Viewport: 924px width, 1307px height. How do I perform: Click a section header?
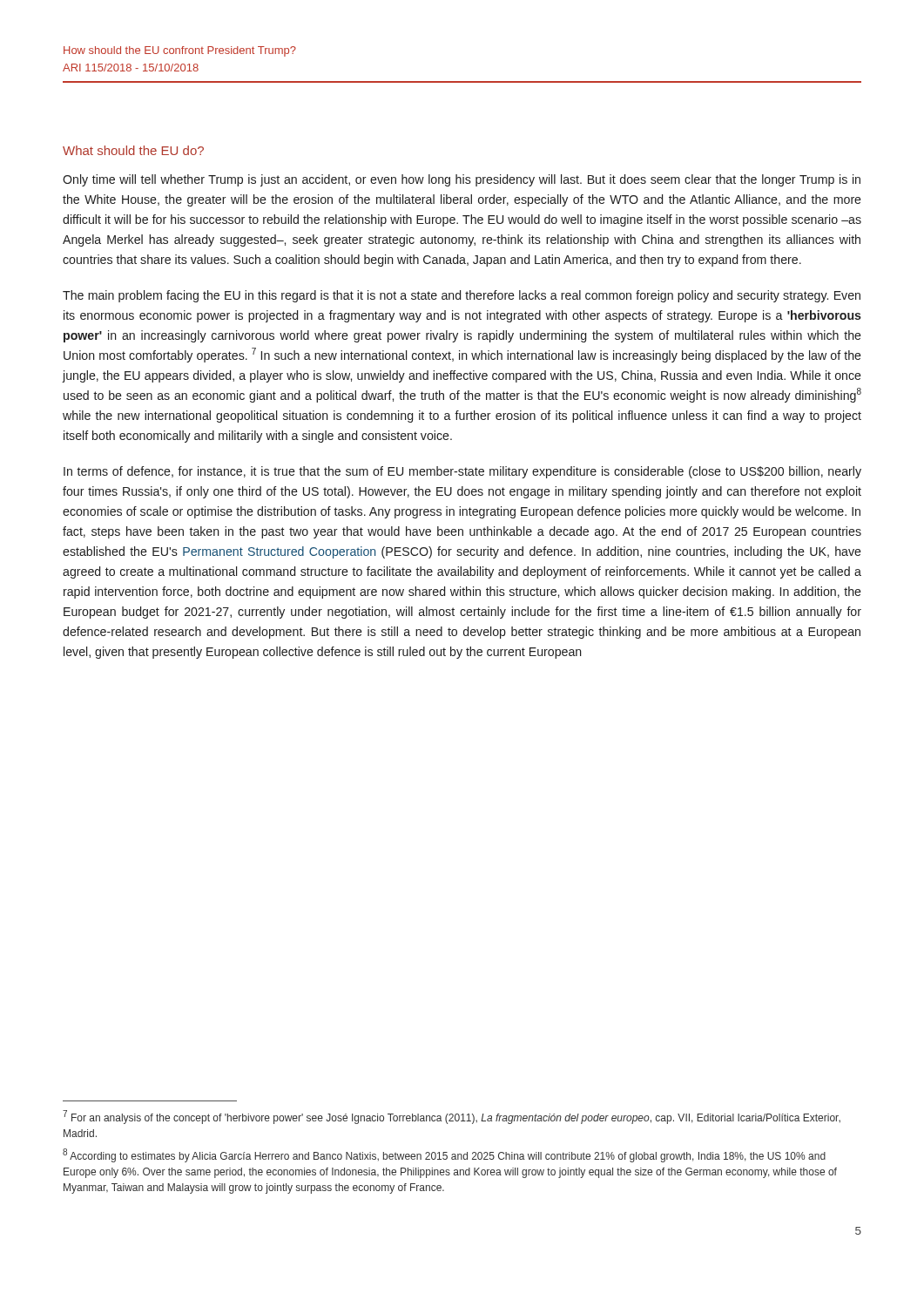(134, 150)
